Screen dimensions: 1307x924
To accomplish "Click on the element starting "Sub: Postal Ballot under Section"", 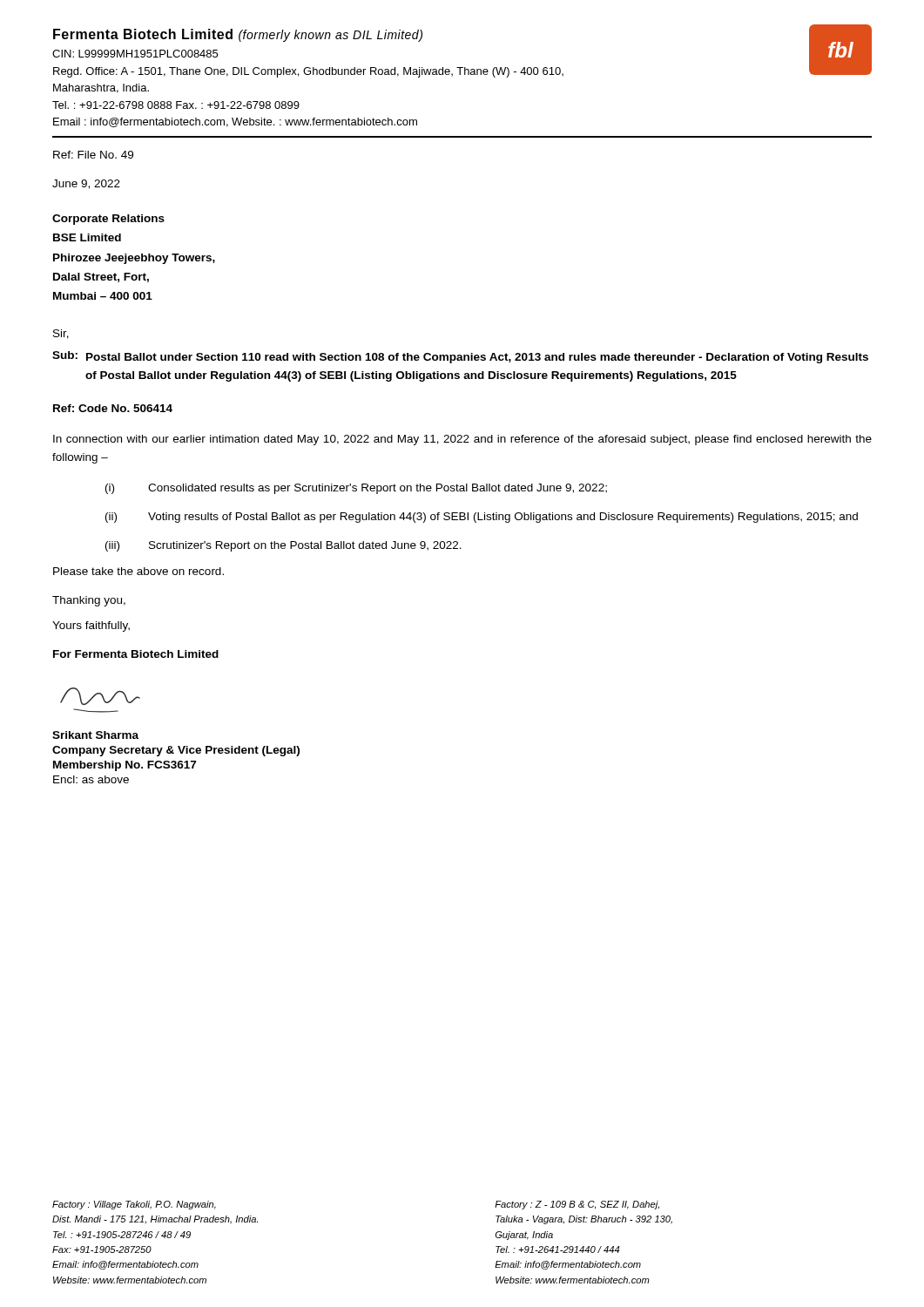I will pos(462,366).
